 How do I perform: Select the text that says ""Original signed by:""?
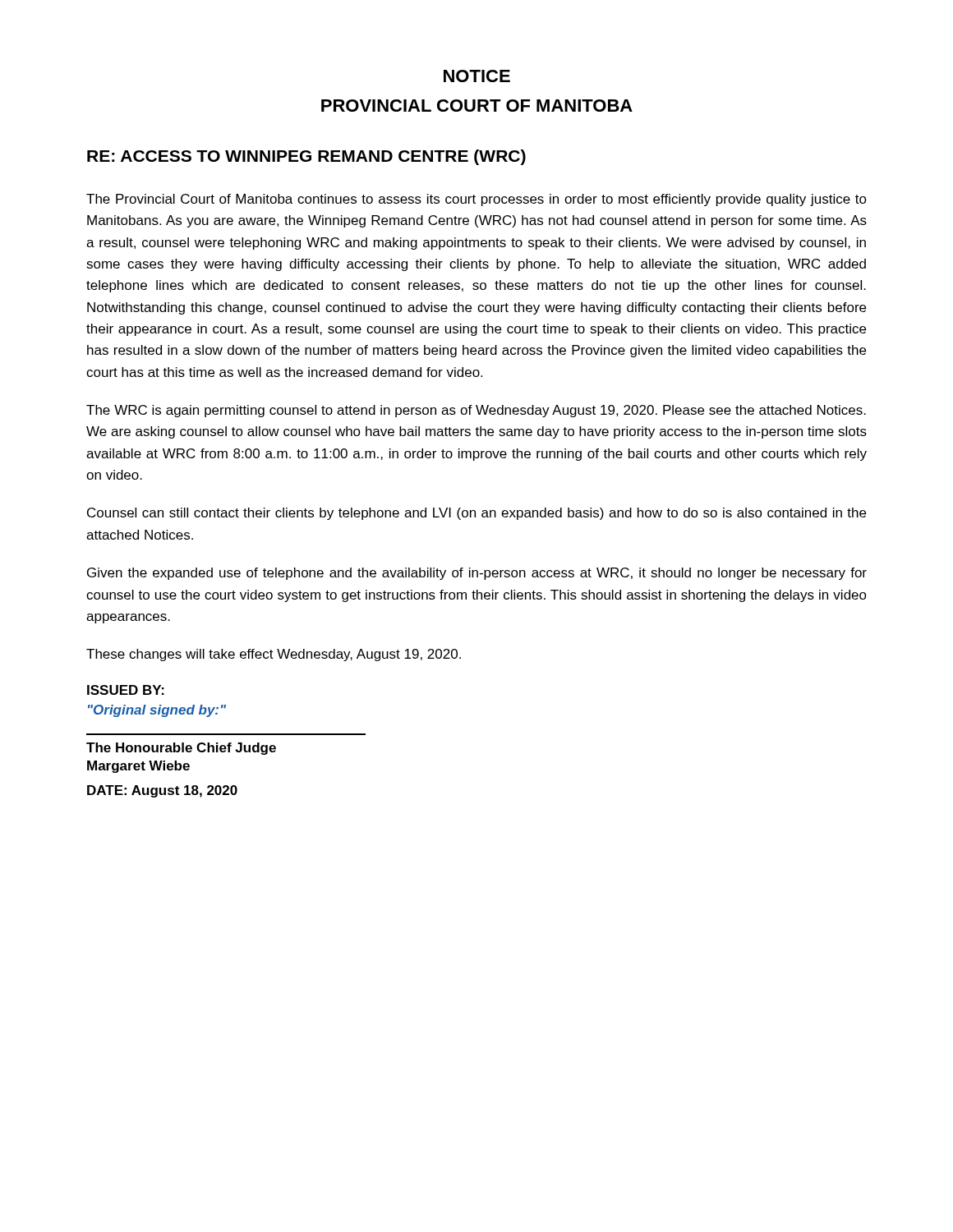pyautogui.click(x=156, y=710)
